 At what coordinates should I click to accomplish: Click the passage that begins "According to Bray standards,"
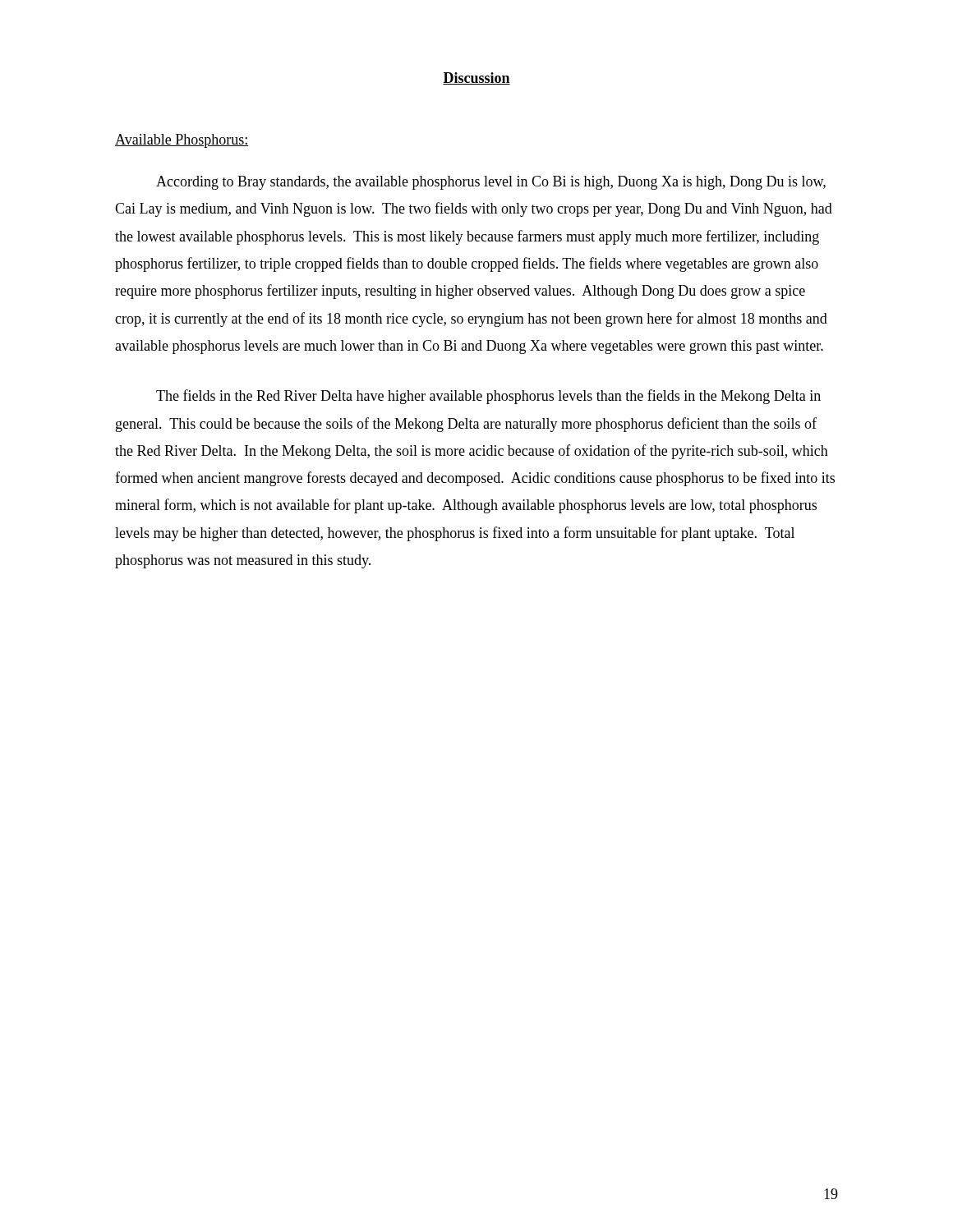(474, 264)
